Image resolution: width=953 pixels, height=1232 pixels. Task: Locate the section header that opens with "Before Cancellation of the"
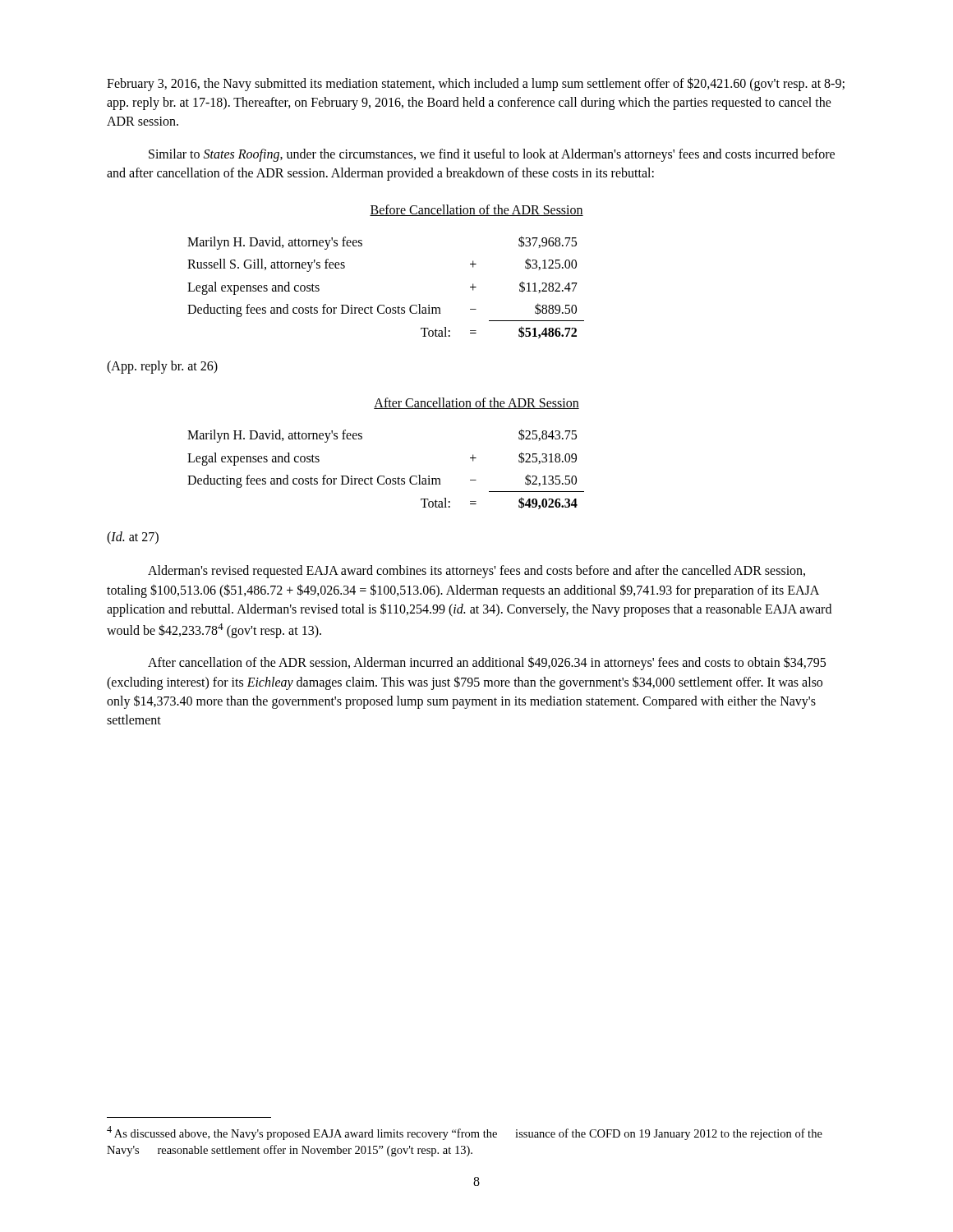pos(476,210)
